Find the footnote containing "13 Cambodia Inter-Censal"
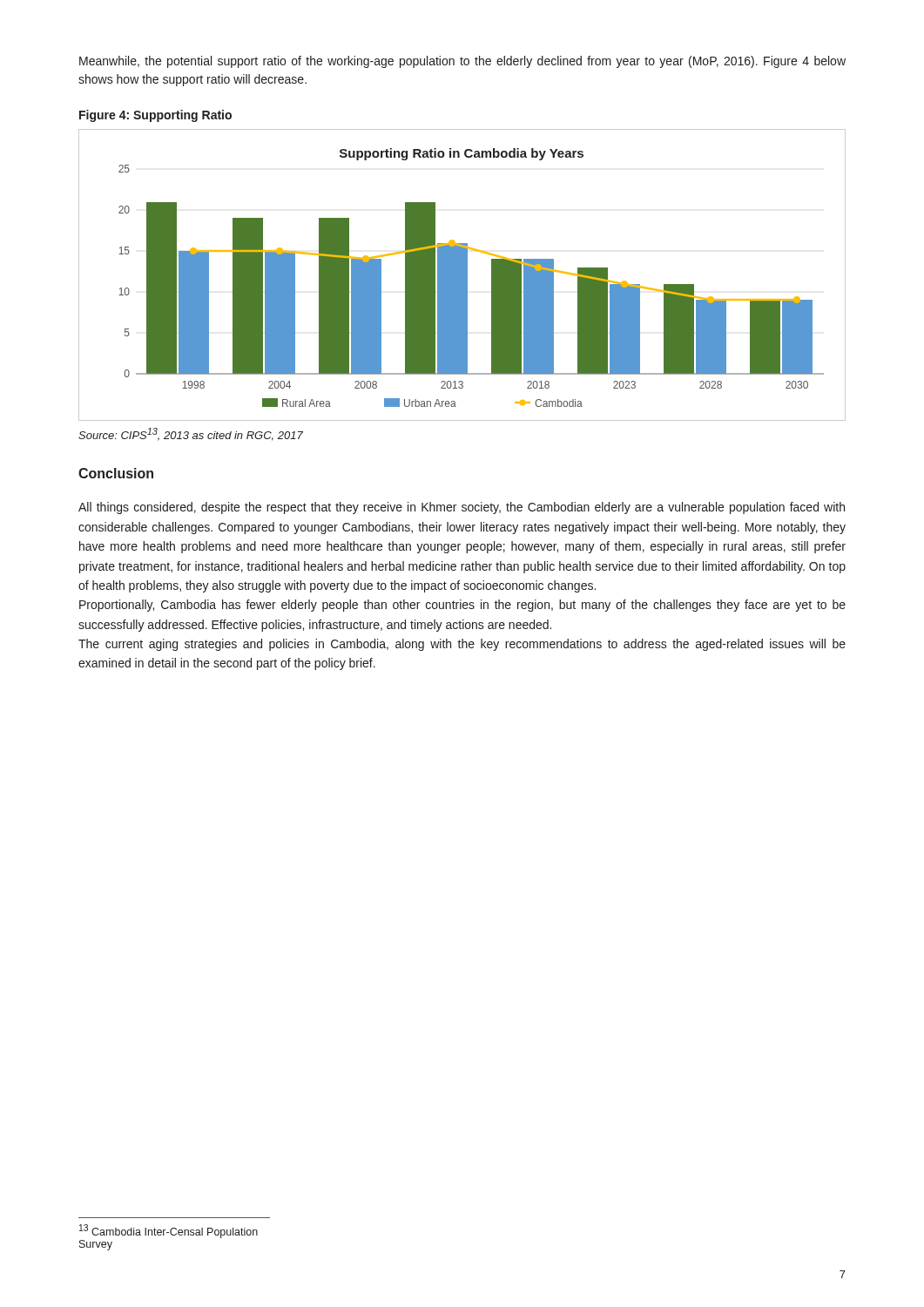 (x=168, y=1237)
